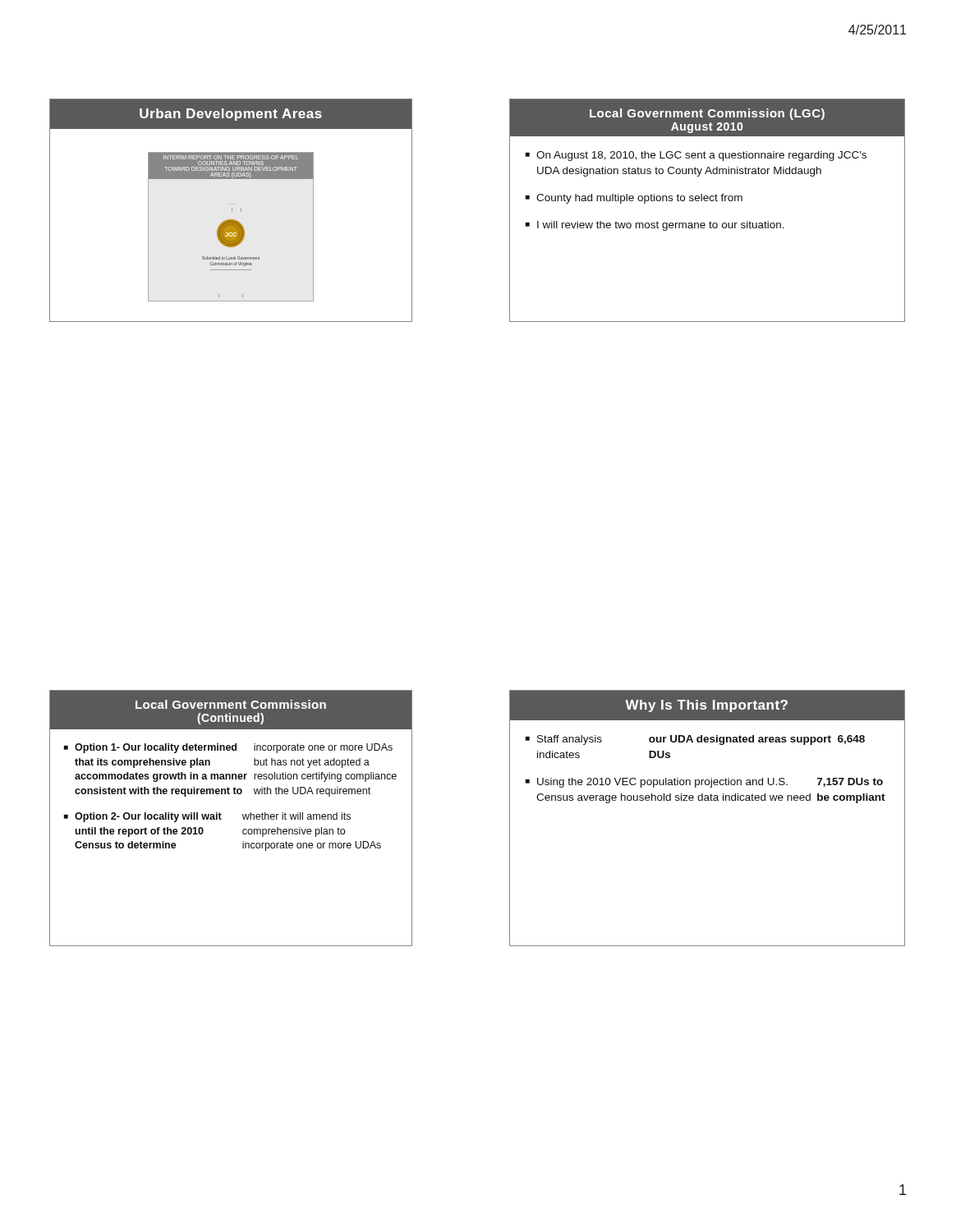Select the text block starting "County had multiple"
The image size is (956, 1232).
tap(640, 197)
